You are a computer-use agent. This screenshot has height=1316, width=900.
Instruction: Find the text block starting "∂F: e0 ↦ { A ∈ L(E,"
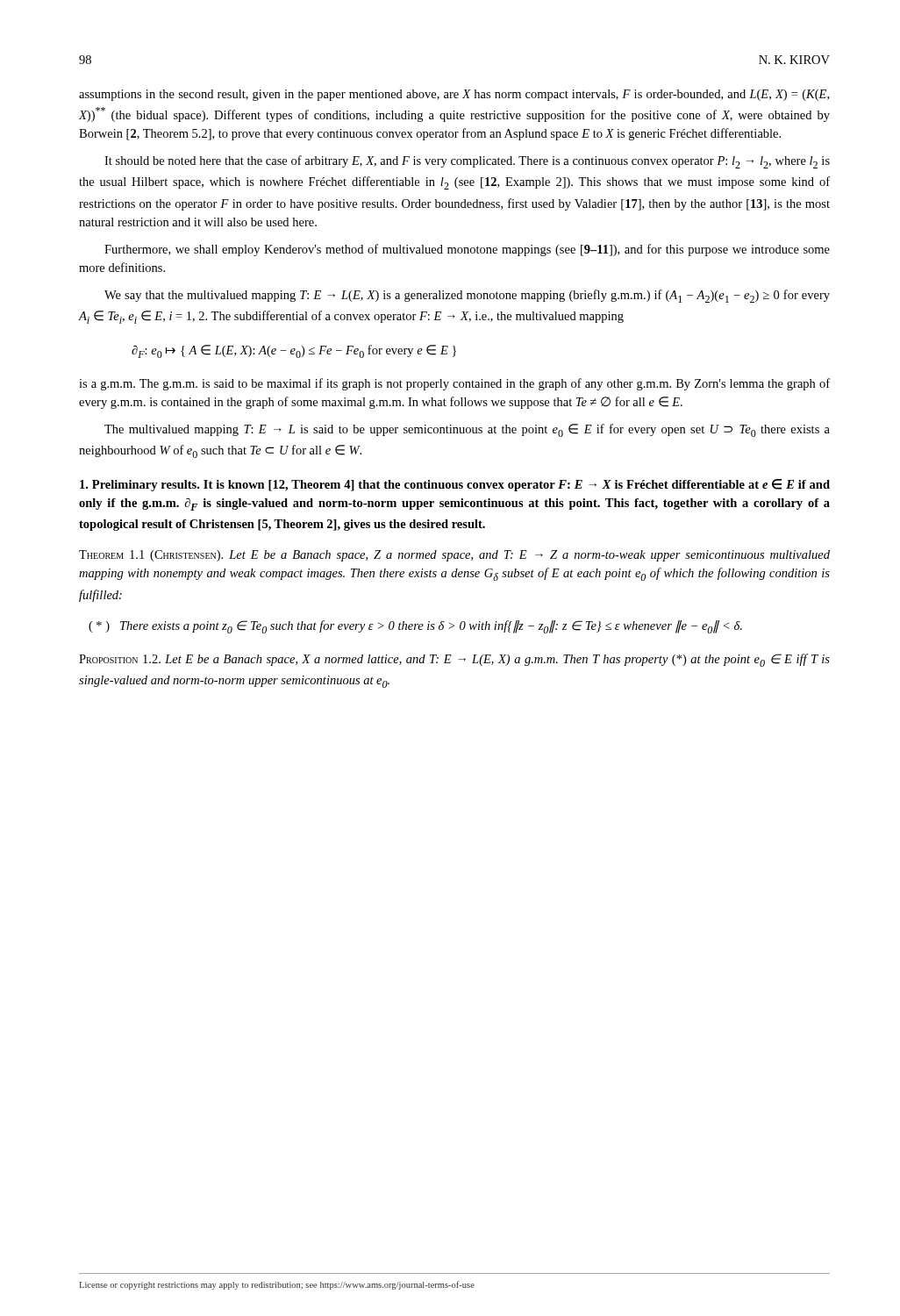[294, 351]
